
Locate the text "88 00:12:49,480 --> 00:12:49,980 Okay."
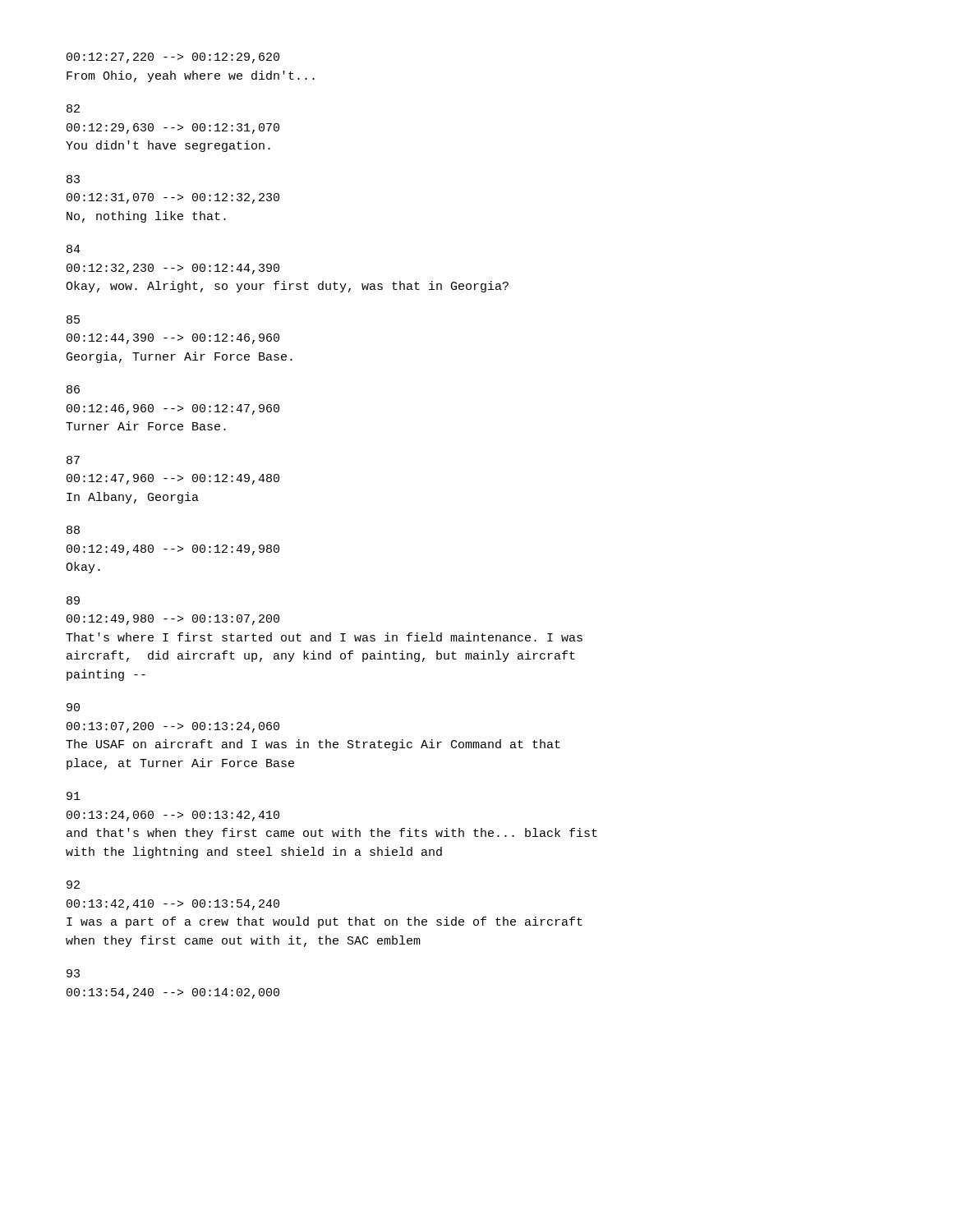[173, 549]
